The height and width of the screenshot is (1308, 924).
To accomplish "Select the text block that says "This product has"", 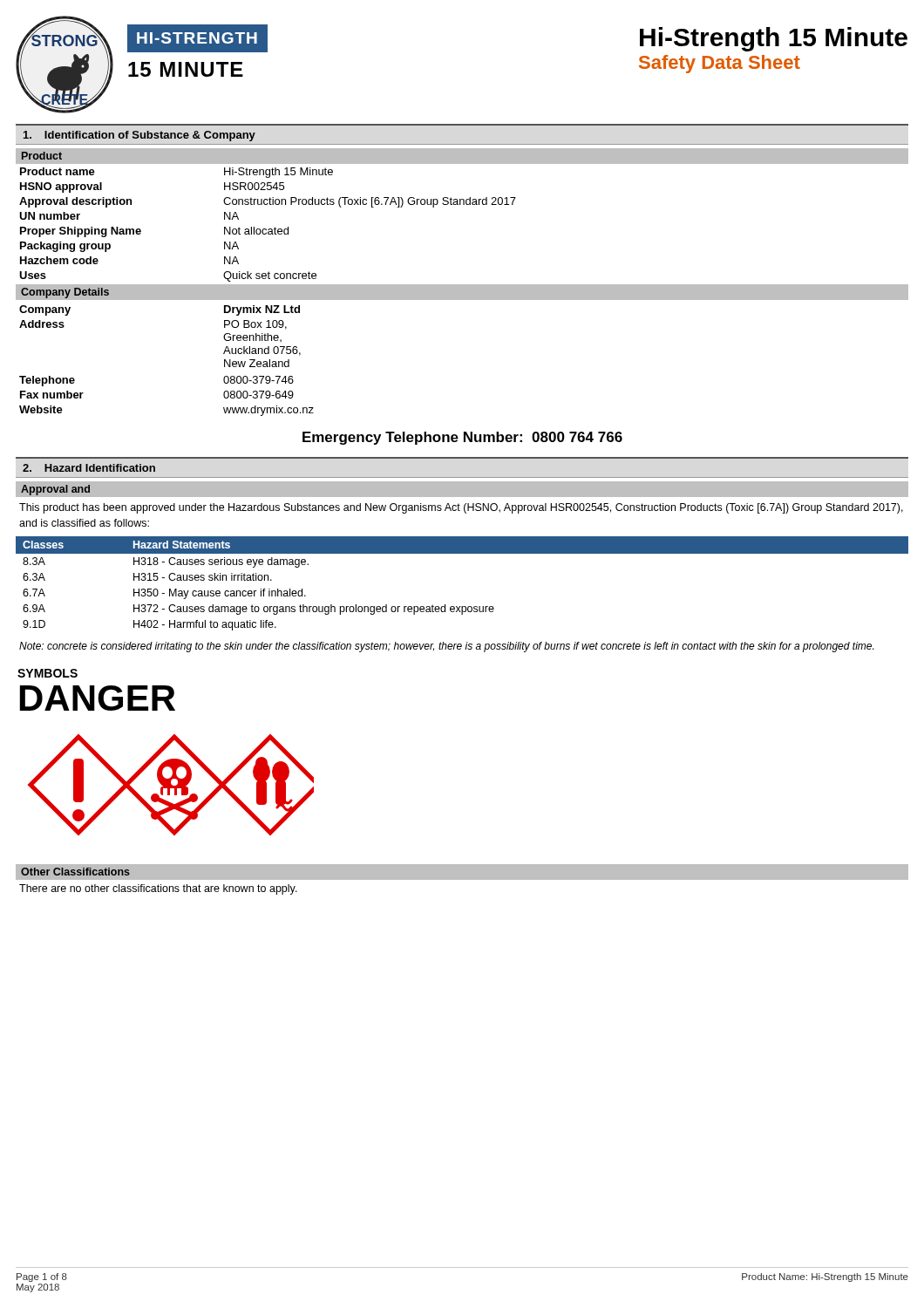I will point(461,515).
